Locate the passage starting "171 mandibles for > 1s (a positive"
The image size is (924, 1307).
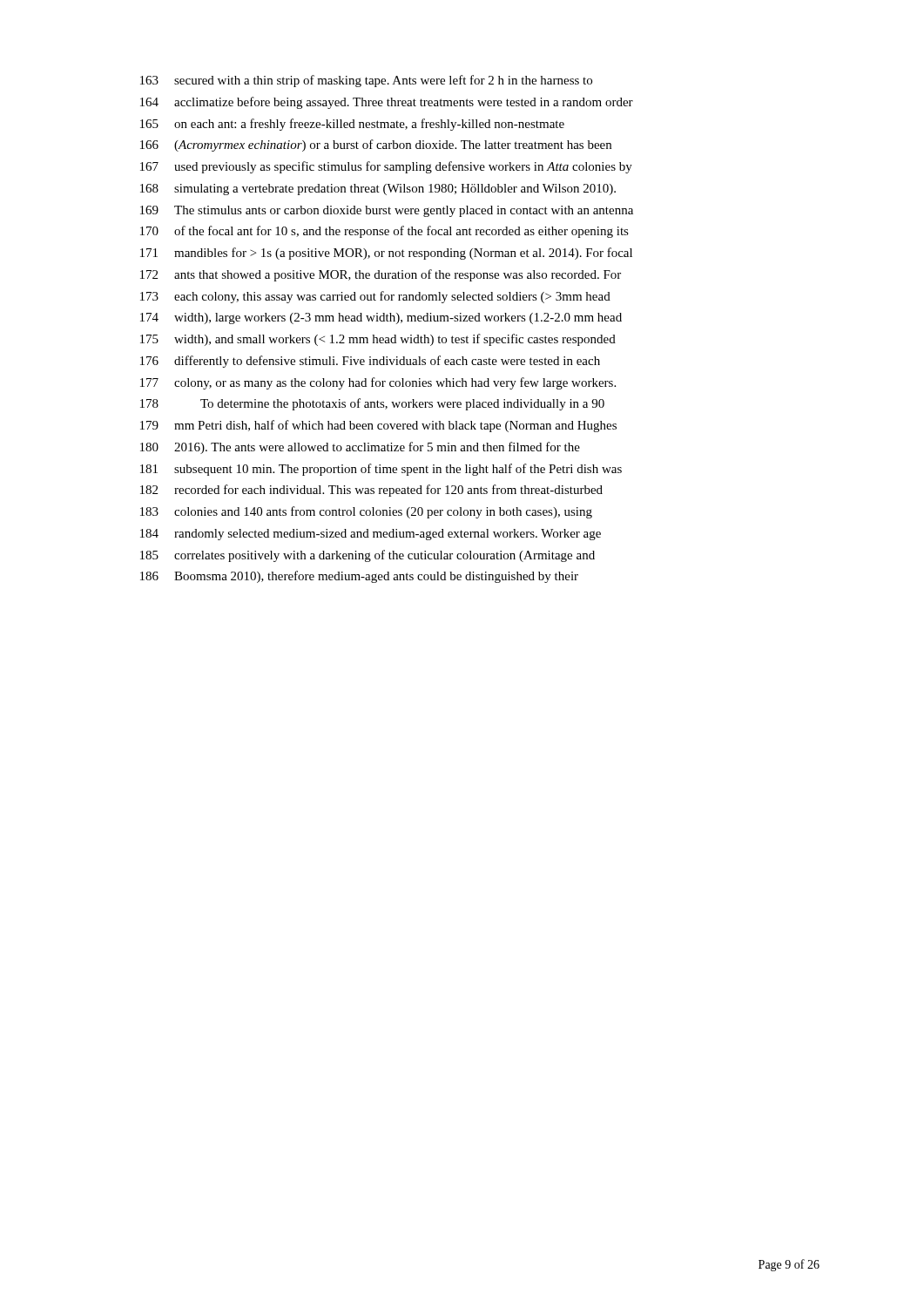[x=466, y=253]
